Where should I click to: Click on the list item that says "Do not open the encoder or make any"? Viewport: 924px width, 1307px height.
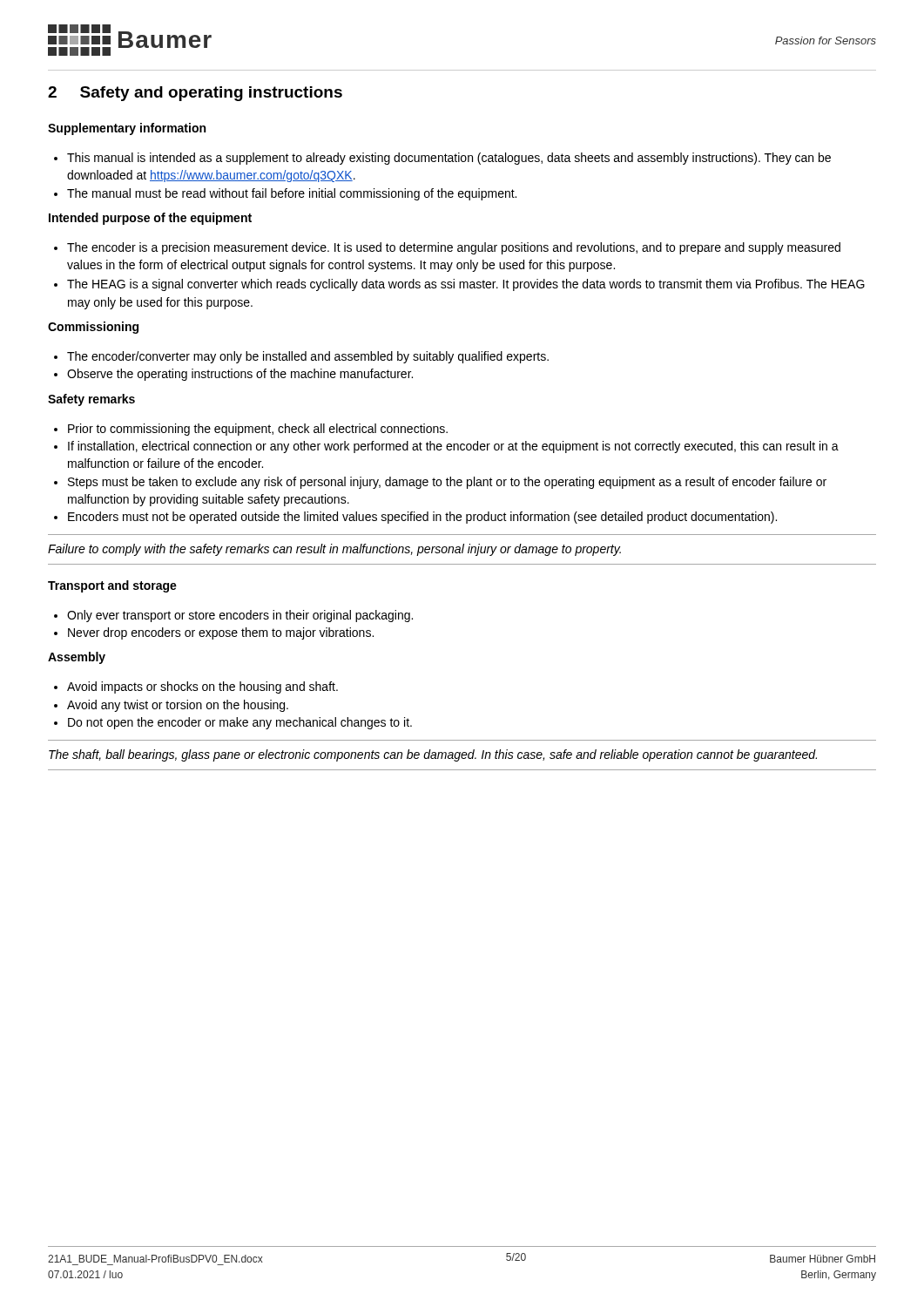click(233, 723)
